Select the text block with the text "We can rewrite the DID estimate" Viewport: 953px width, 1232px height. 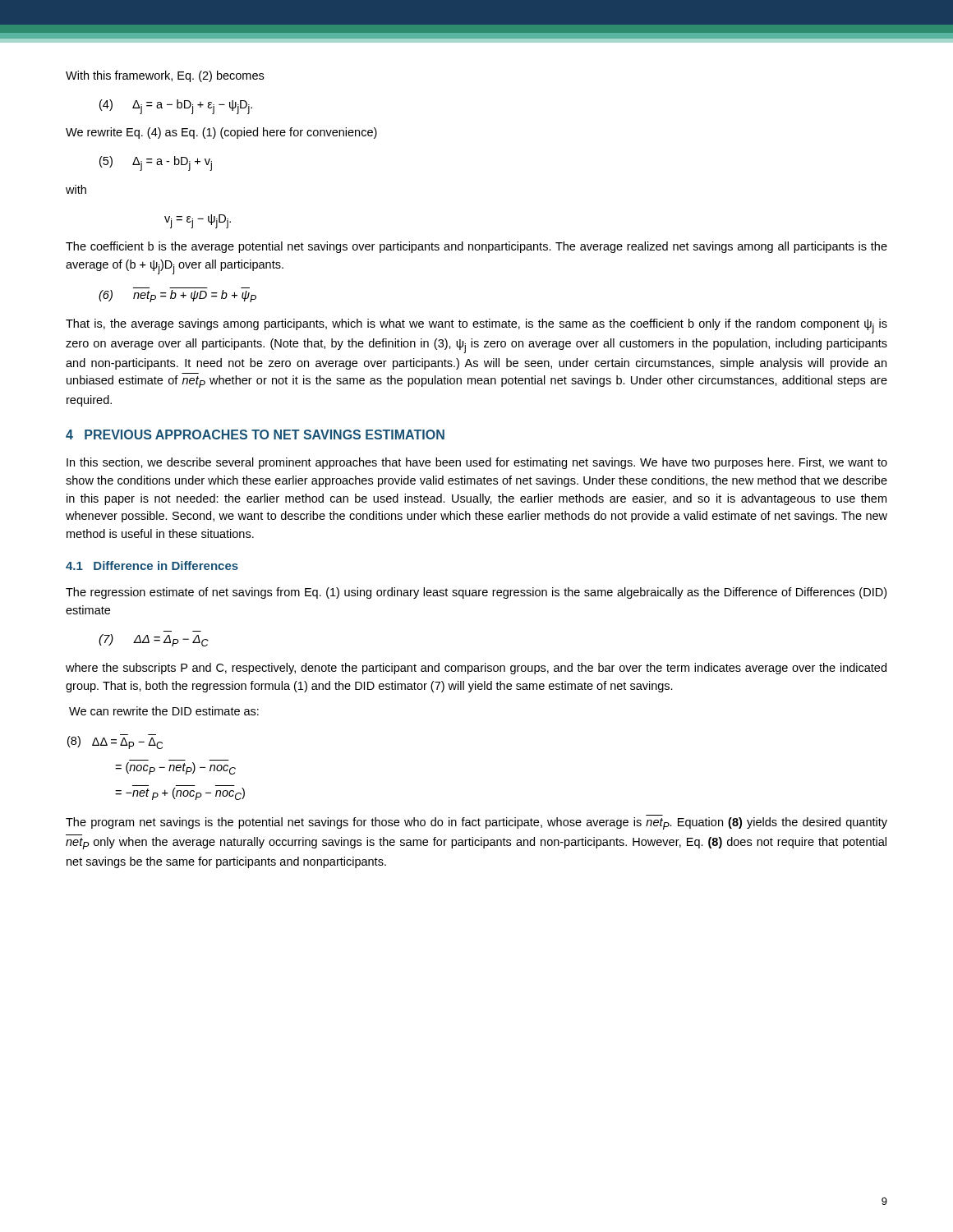[x=163, y=711]
